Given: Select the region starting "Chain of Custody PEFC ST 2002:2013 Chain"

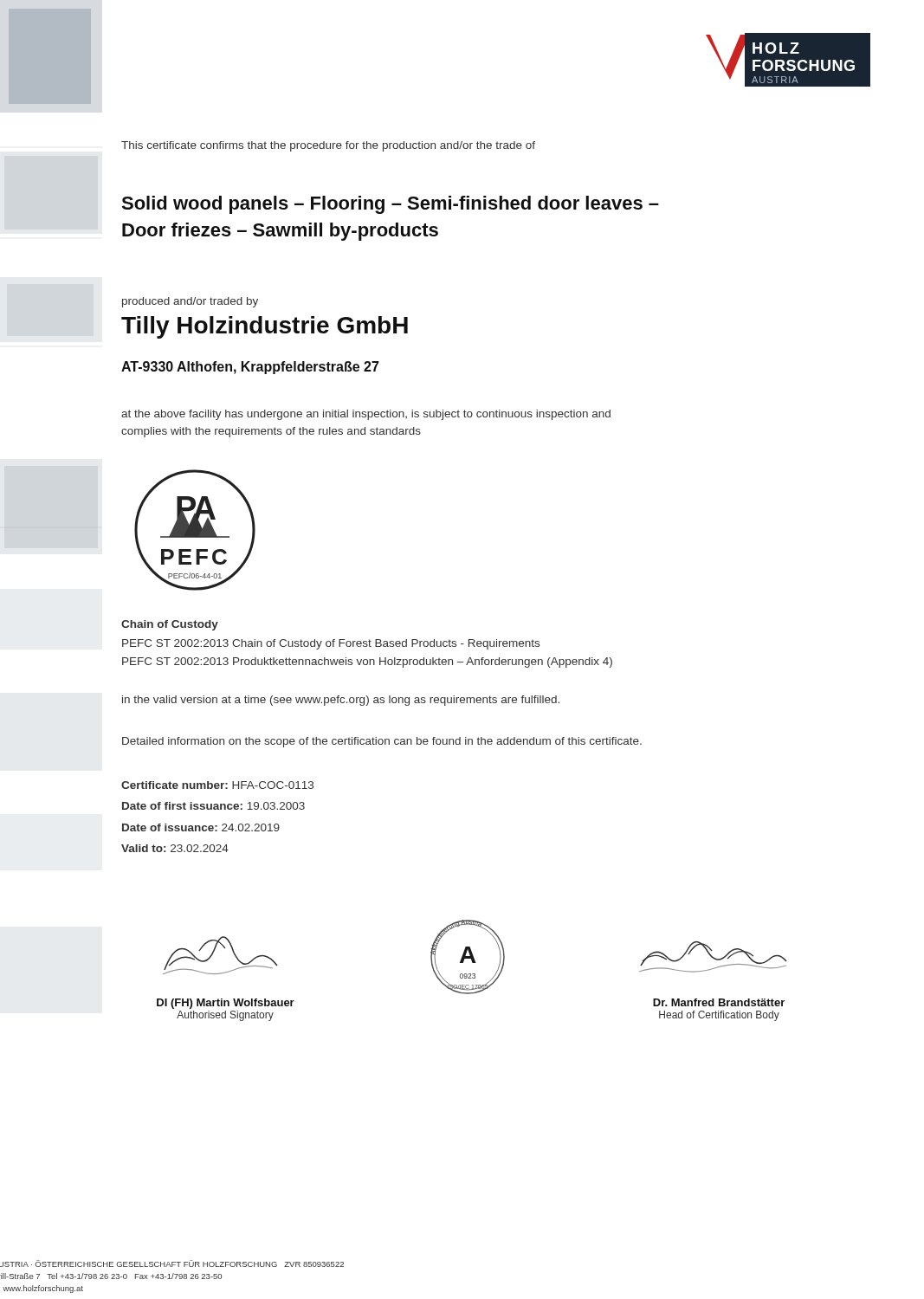Looking at the screenshot, I should point(367,643).
